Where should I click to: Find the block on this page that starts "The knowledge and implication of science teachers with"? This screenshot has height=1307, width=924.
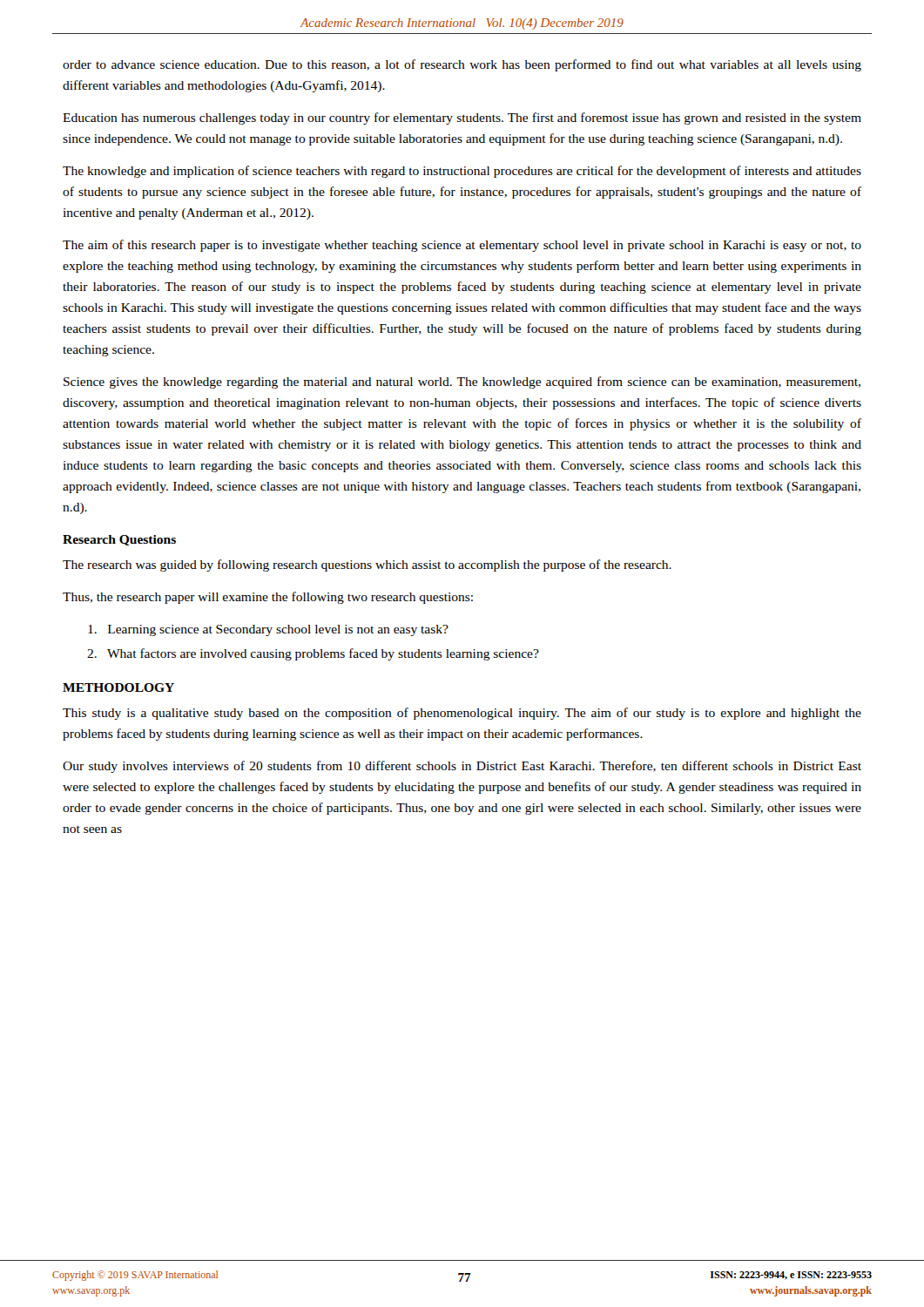tap(462, 191)
